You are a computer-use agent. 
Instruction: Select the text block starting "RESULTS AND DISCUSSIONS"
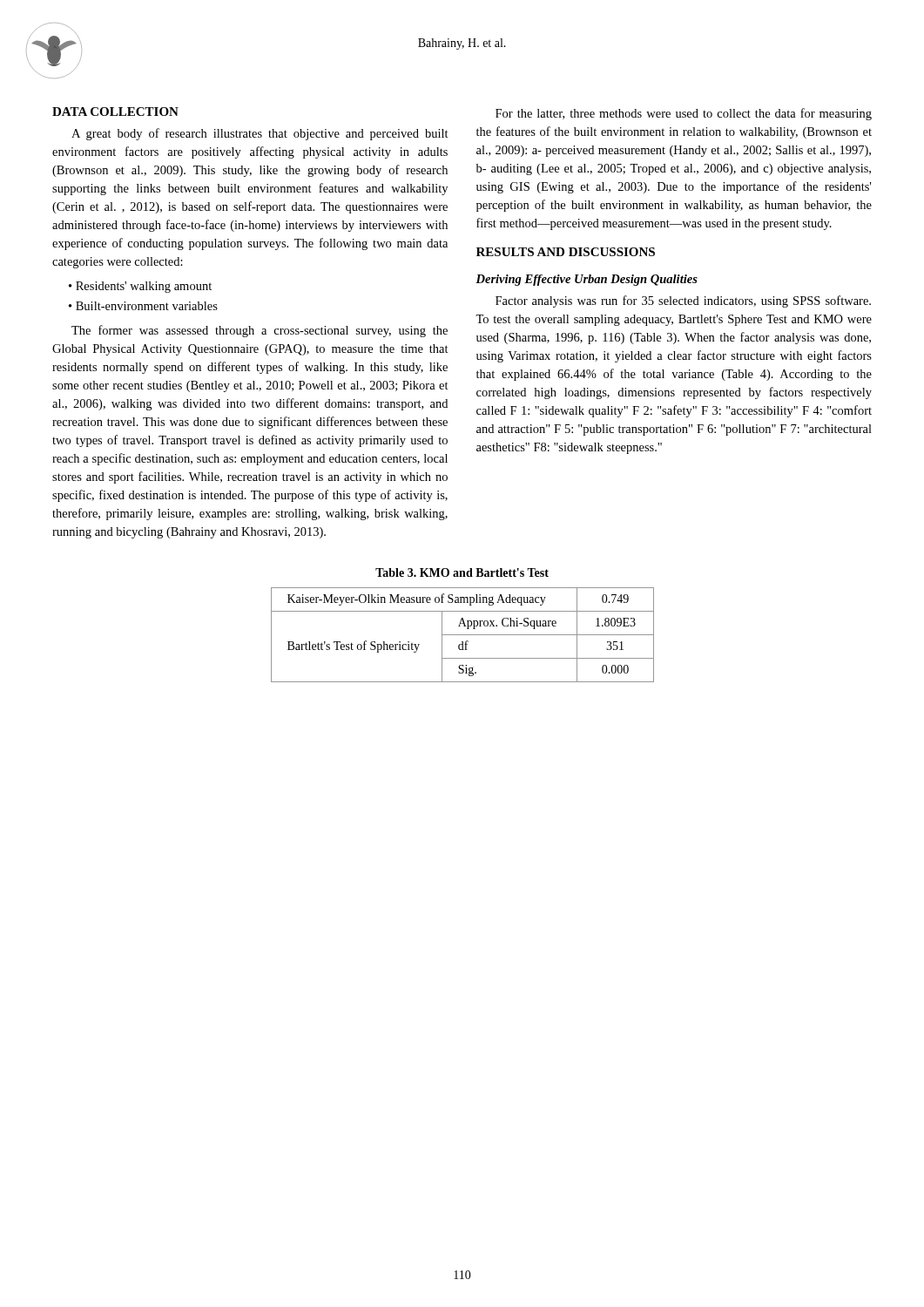click(566, 252)
